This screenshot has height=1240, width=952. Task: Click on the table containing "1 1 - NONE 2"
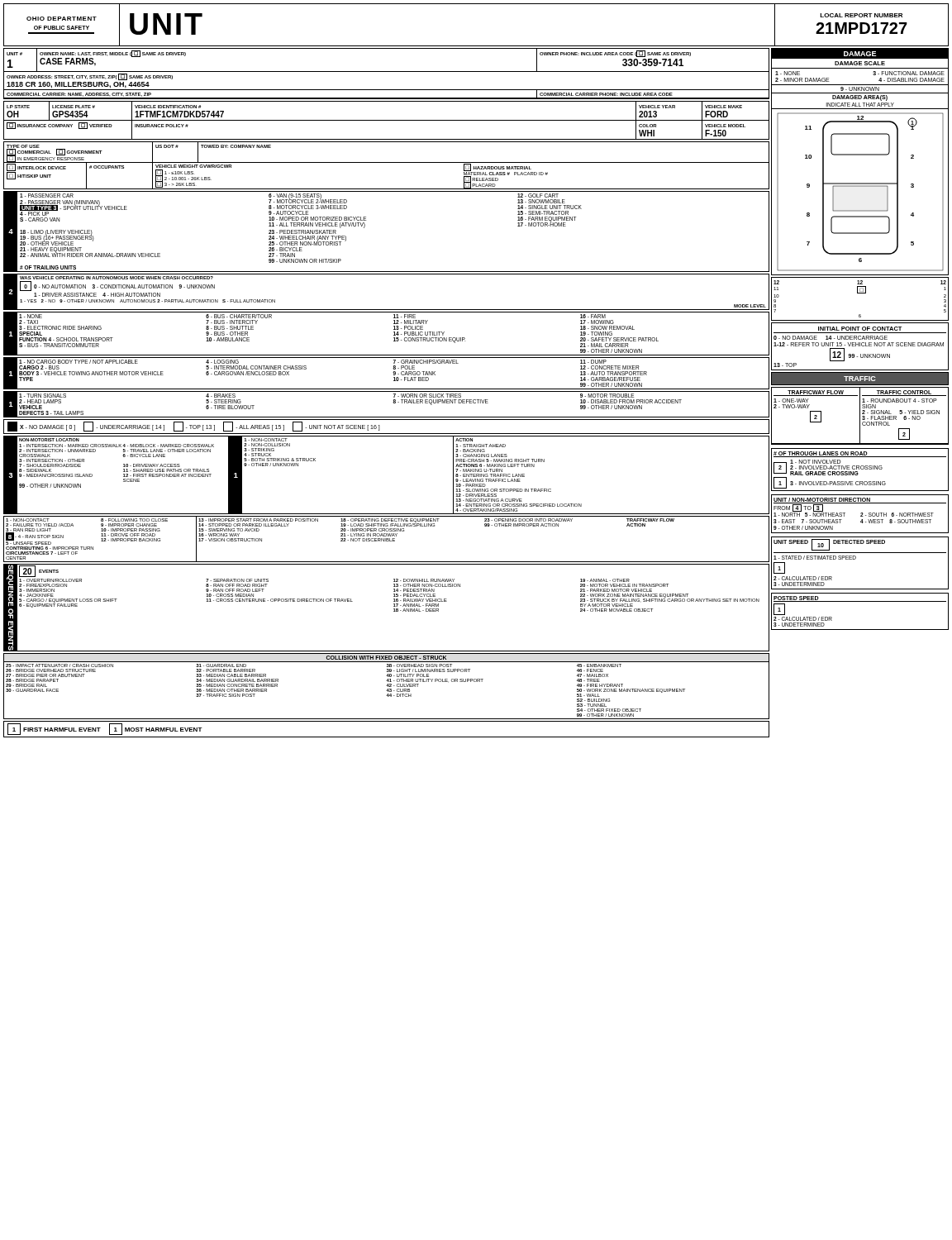coord(386,334)
